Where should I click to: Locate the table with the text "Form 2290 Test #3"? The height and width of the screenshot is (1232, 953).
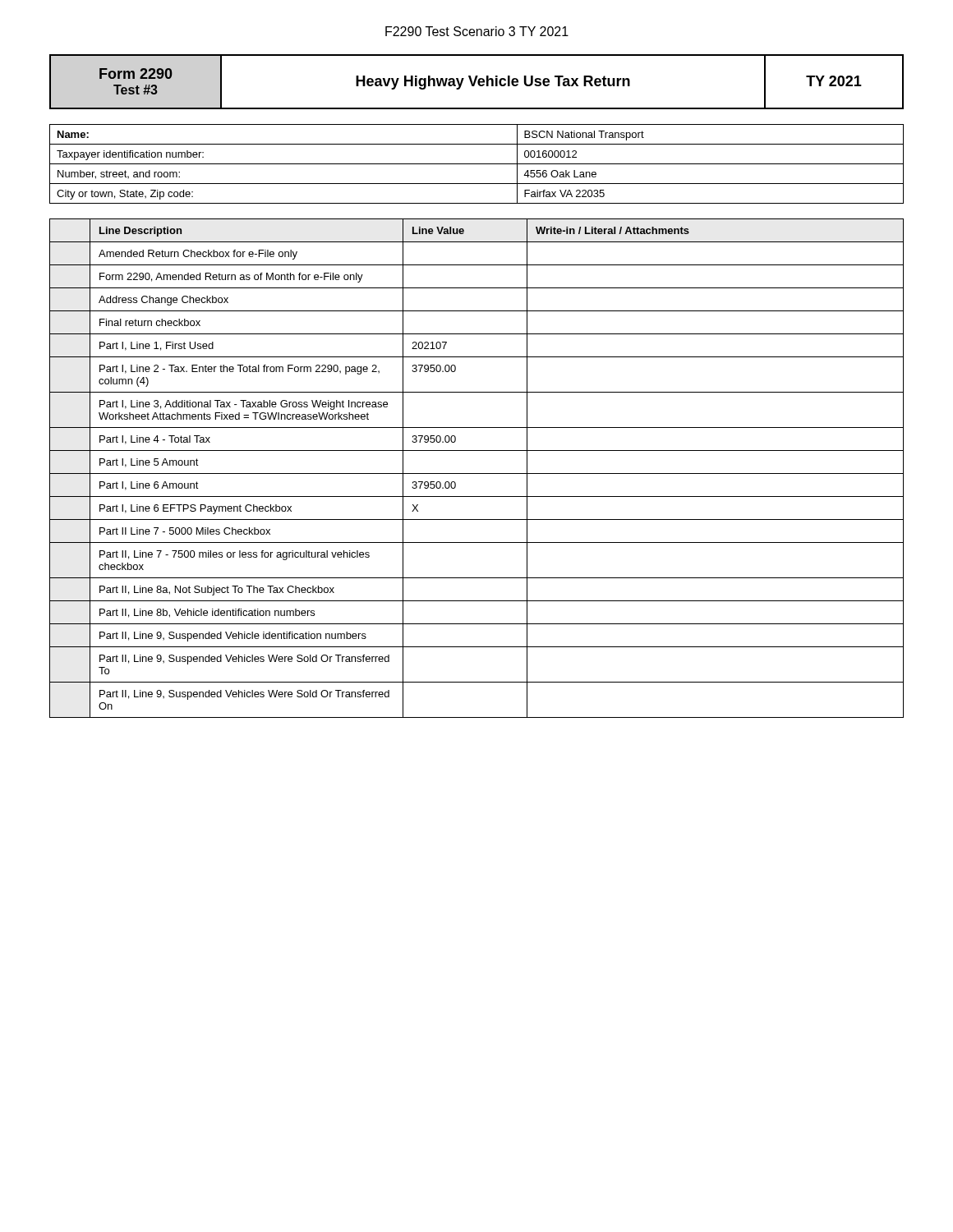pyautogui.click(x=476, y=82)
